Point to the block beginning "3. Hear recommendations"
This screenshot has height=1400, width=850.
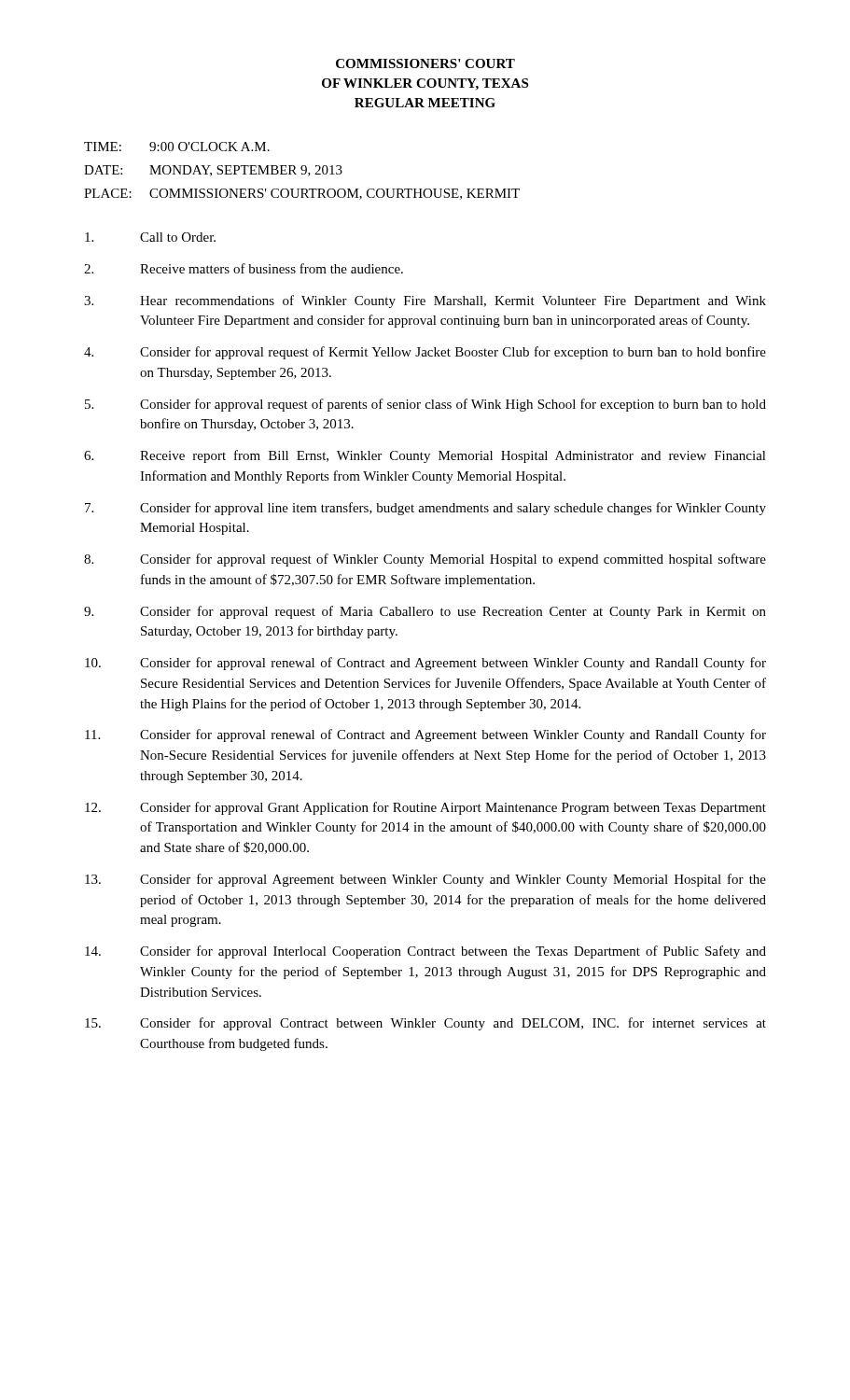(x=425, y=311)
